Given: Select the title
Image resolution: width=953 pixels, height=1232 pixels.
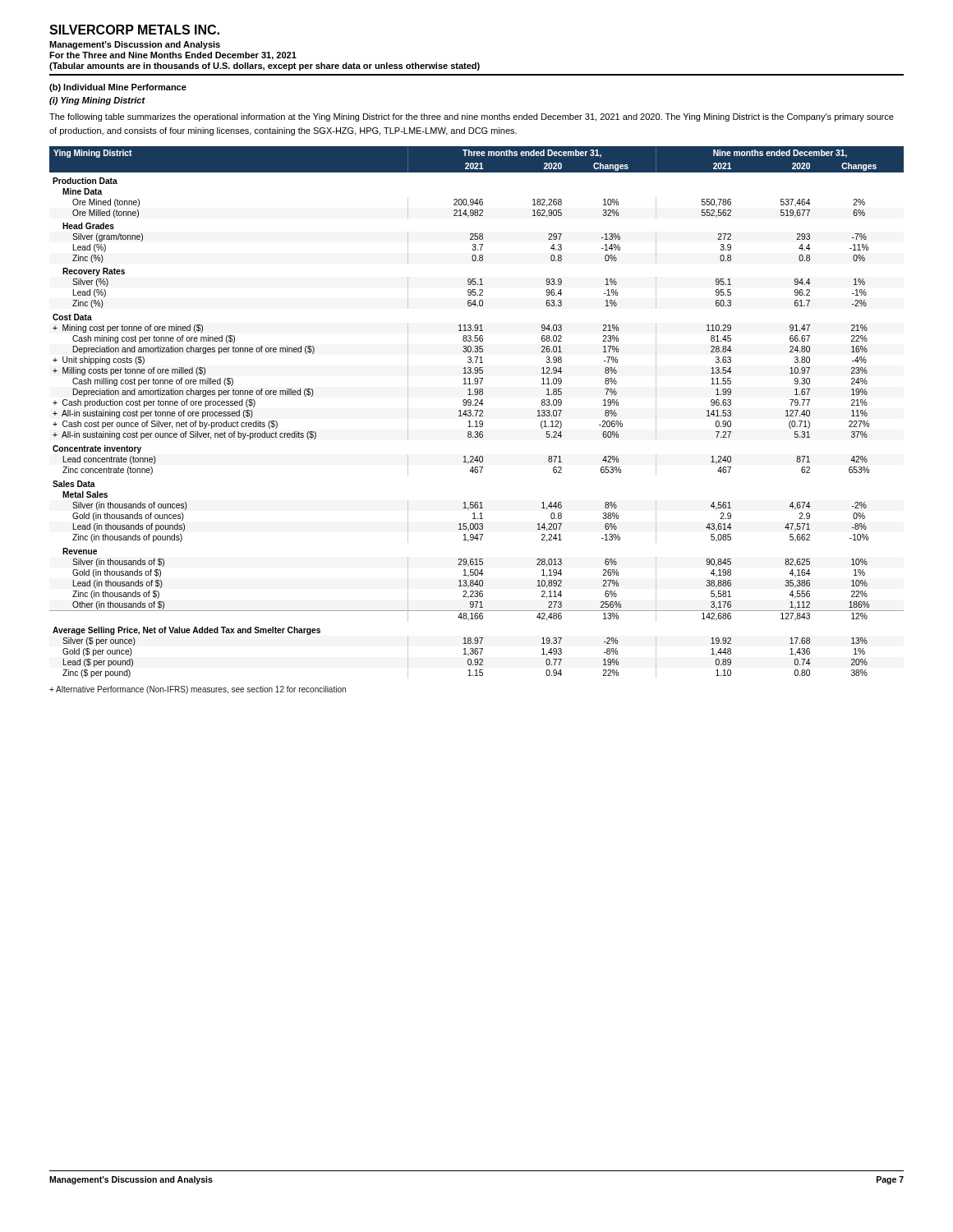Looking at the screenshot, I should pyautogui.click(x=135, y=30).
